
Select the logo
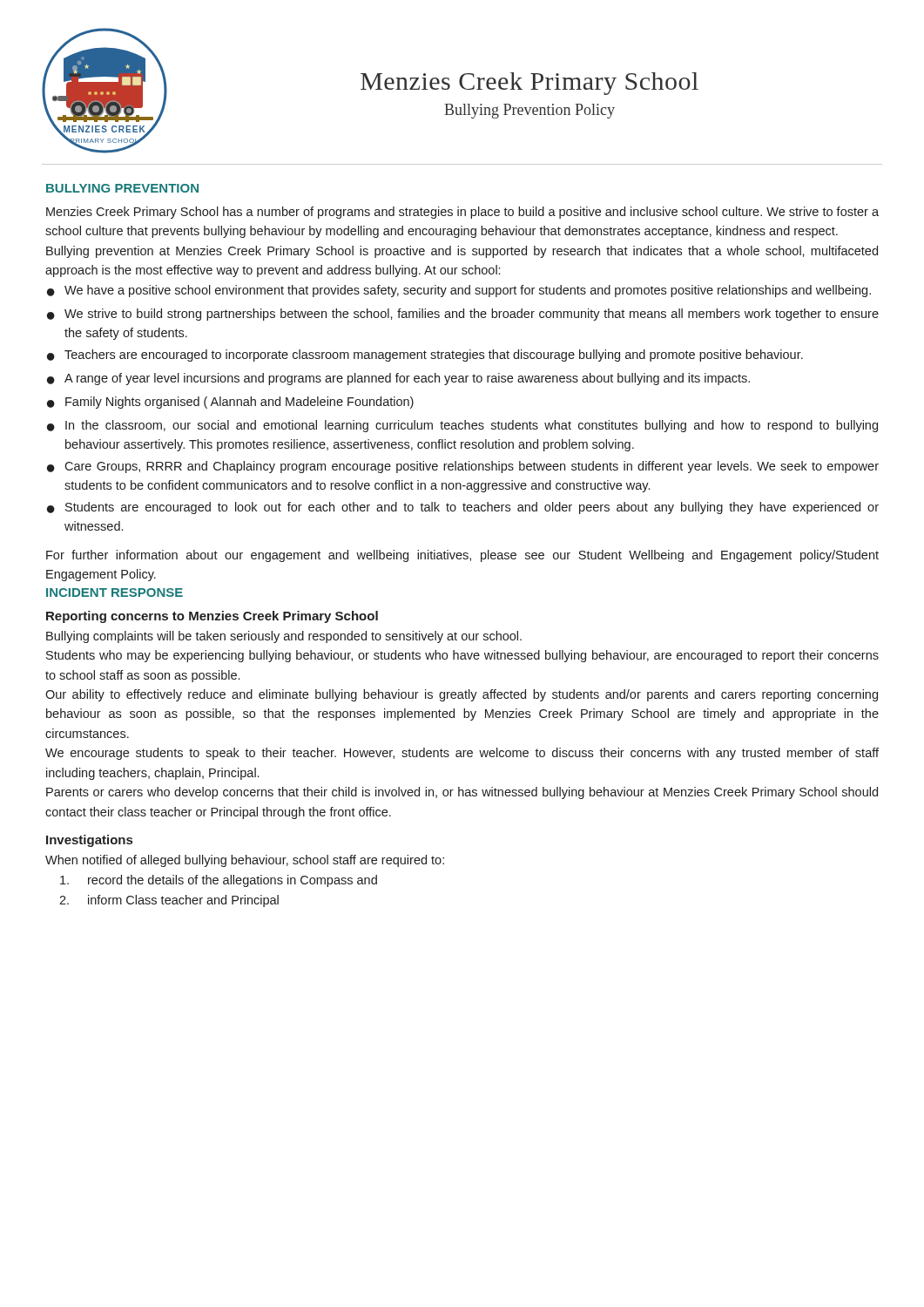point(109,92)
